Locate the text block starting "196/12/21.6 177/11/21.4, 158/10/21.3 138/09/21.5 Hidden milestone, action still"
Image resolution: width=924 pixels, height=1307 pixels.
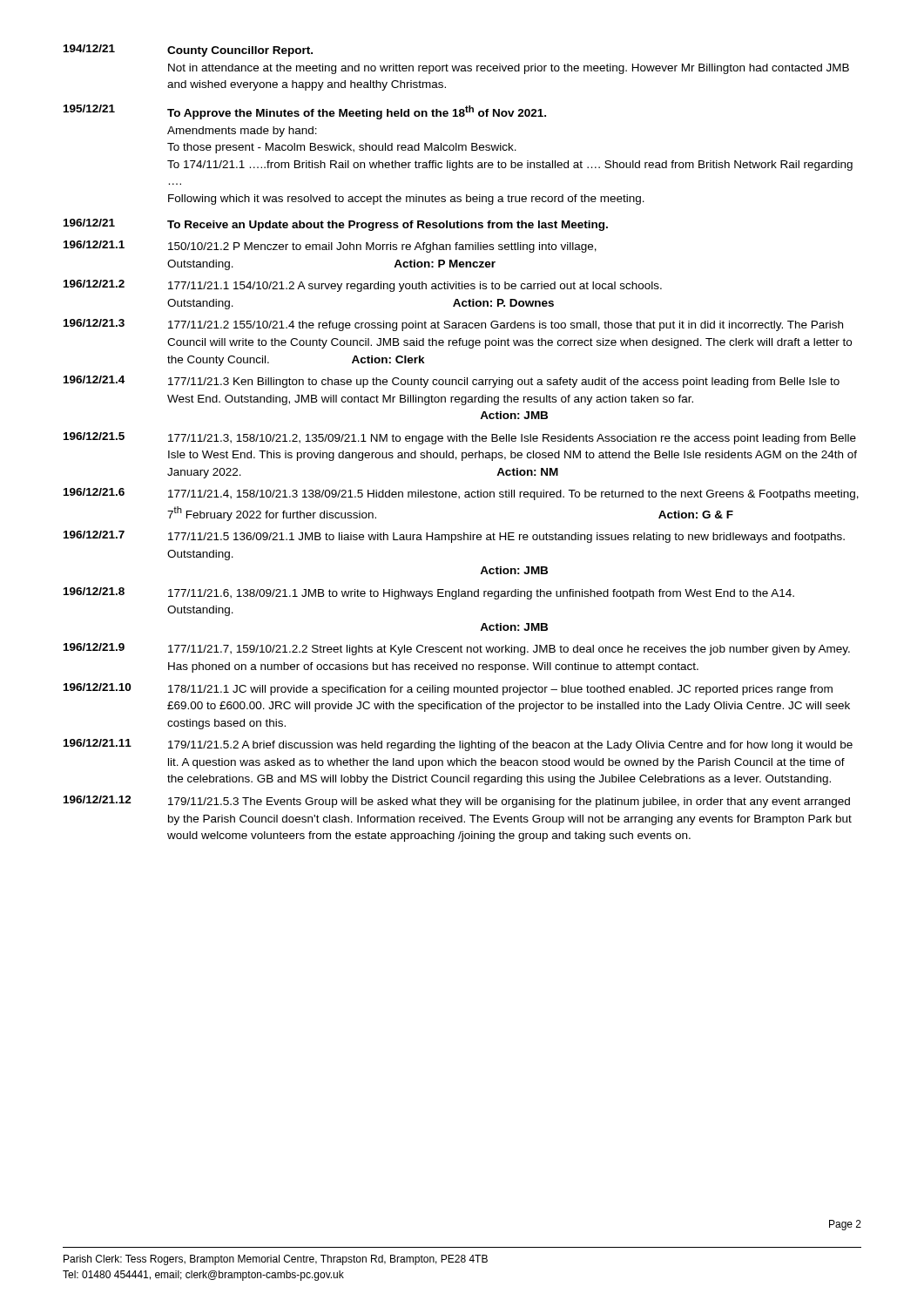pos(462,504)
